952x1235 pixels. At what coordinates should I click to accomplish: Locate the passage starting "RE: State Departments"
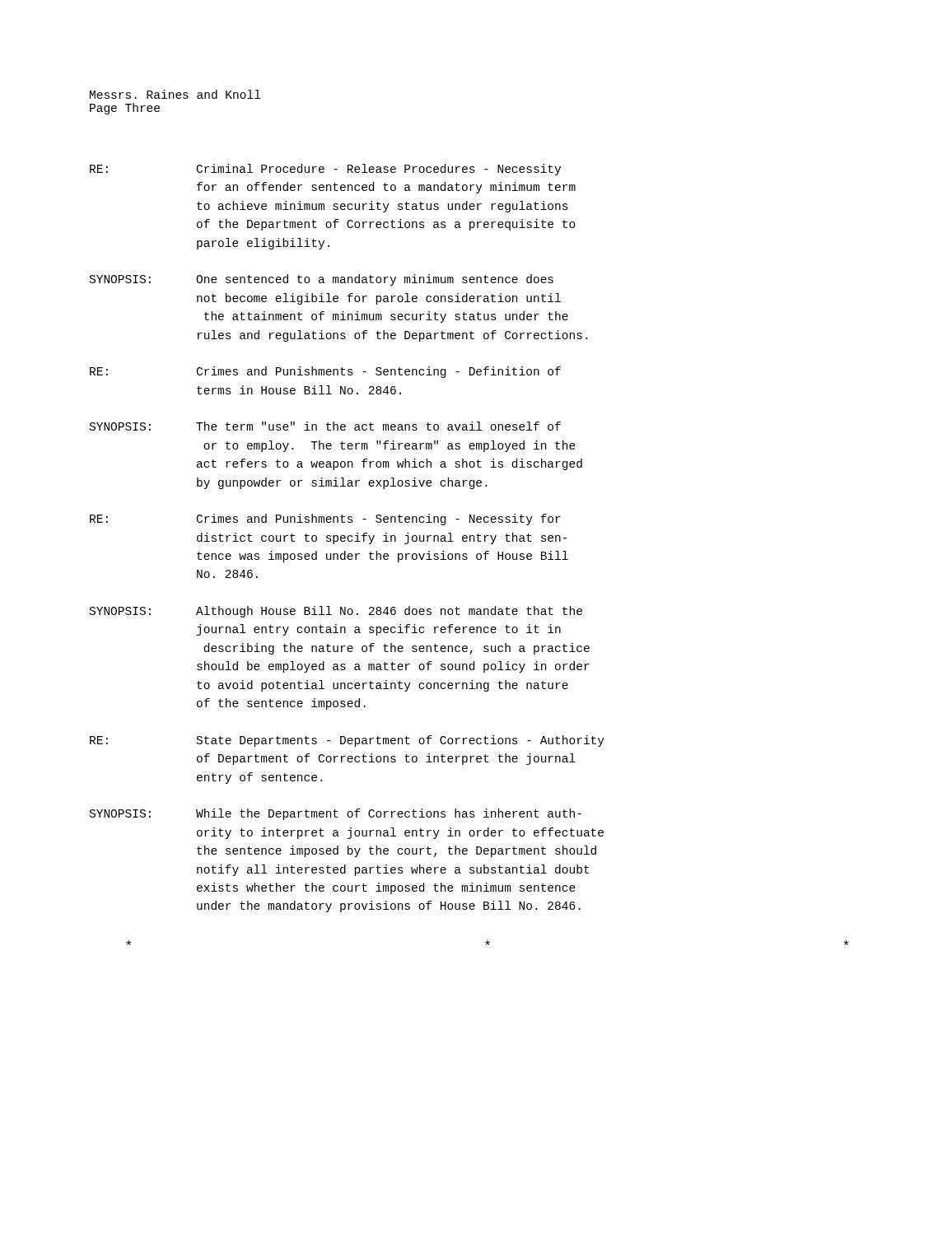488,759
